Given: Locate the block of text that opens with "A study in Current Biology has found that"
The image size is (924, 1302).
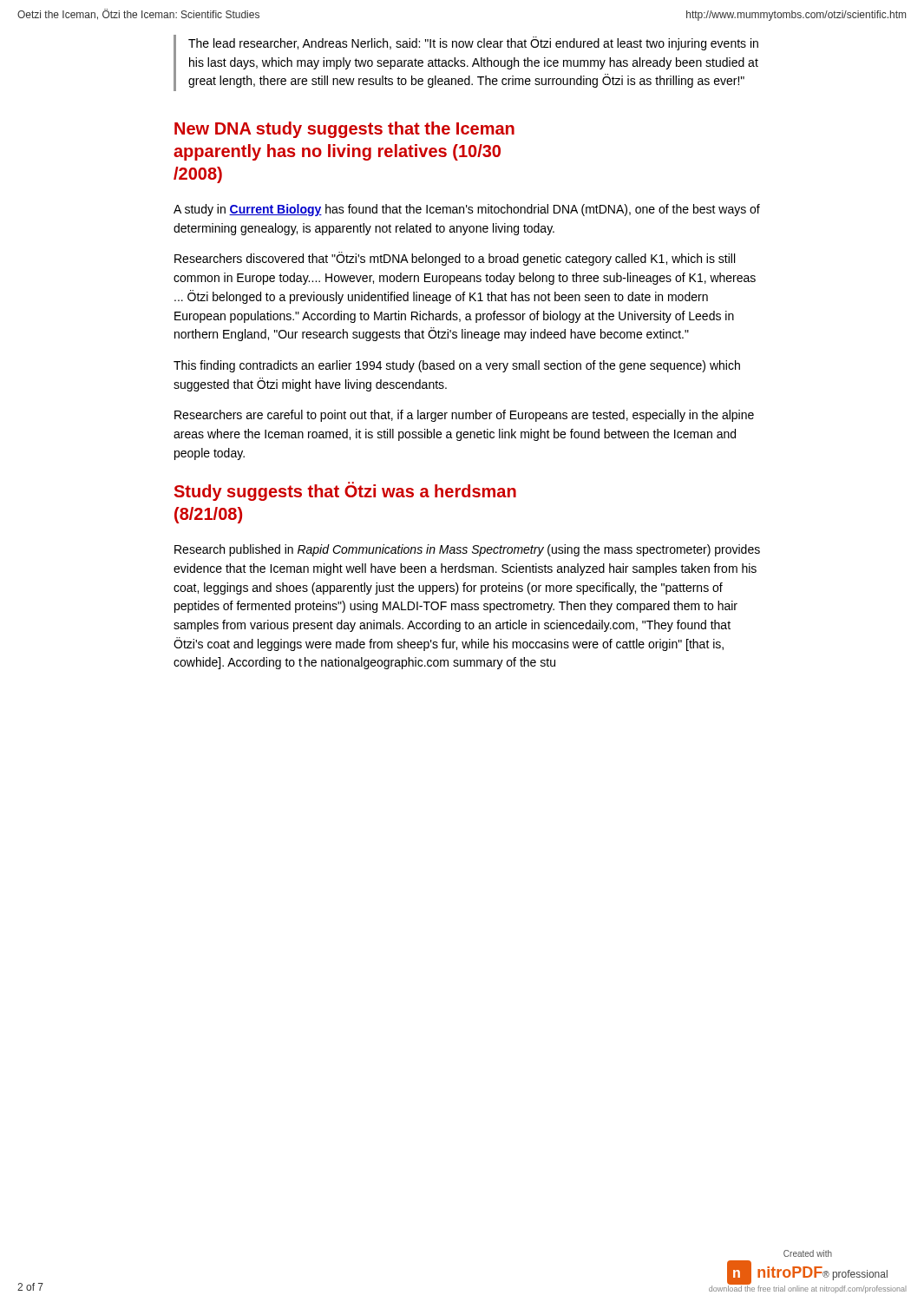Looking at the screenshot, I should [467, 219].
